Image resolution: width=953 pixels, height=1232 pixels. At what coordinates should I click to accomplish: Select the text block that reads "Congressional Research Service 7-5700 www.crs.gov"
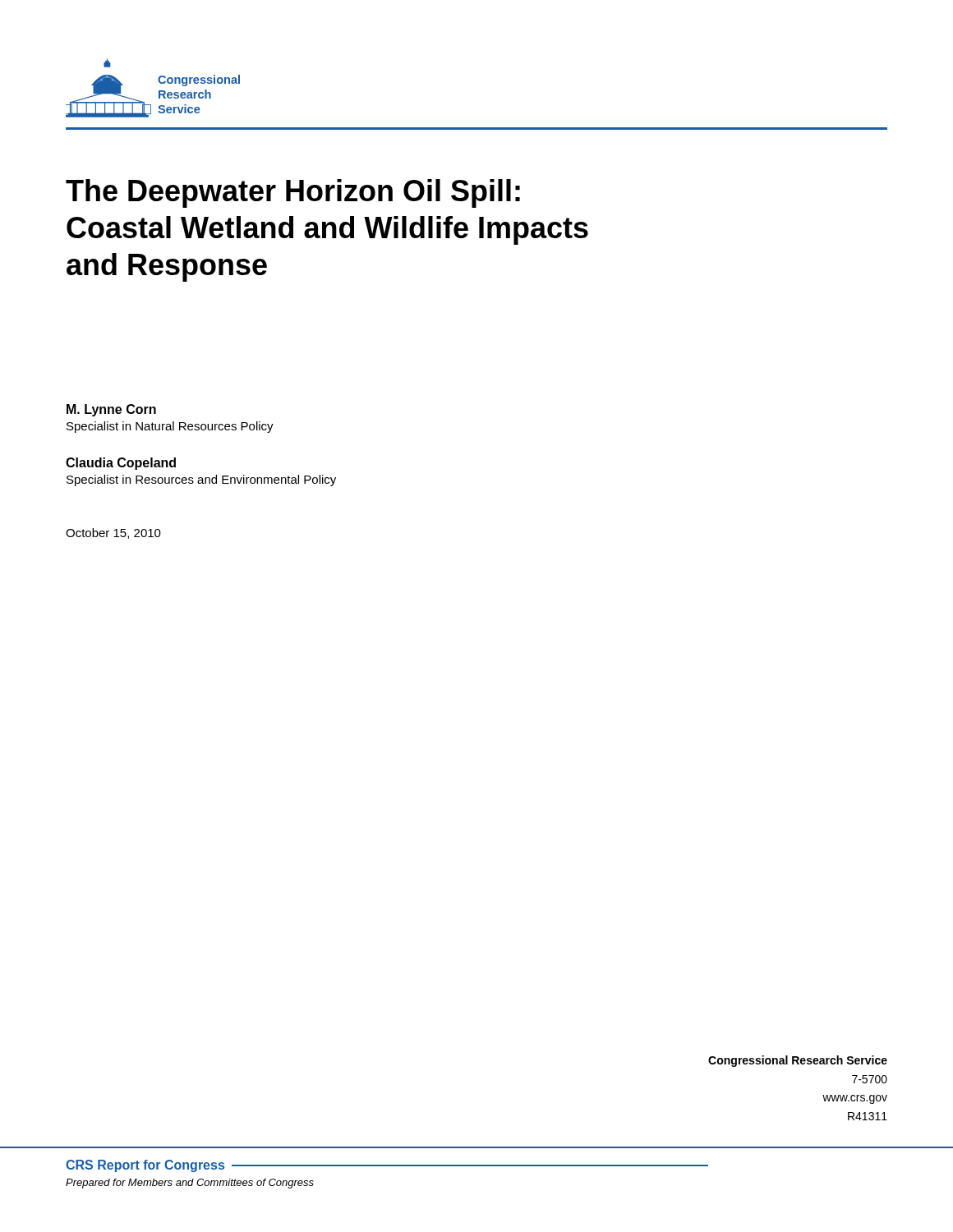coord(798,1061)
